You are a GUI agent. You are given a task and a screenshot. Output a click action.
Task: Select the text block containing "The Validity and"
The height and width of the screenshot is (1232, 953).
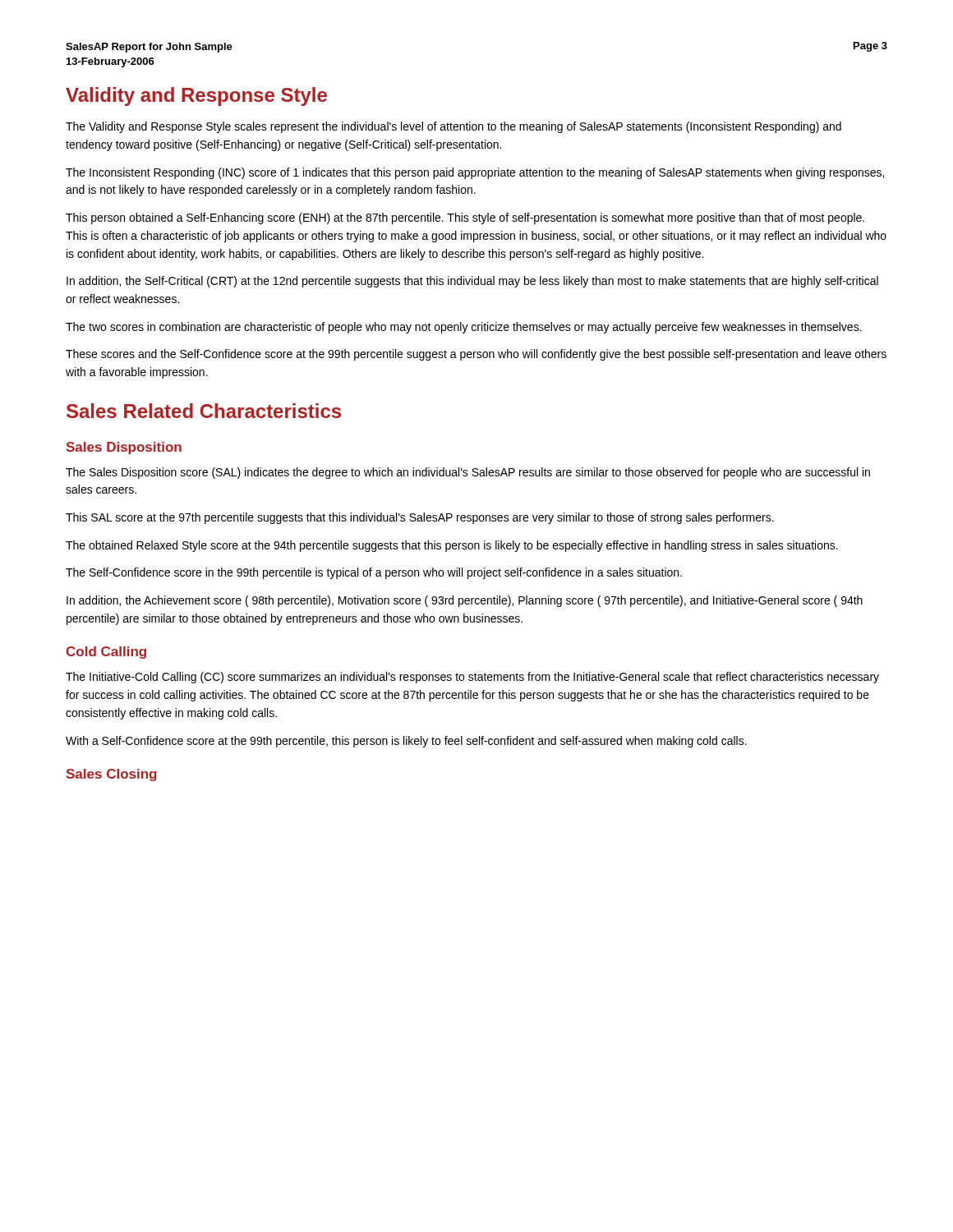[454, 136]
